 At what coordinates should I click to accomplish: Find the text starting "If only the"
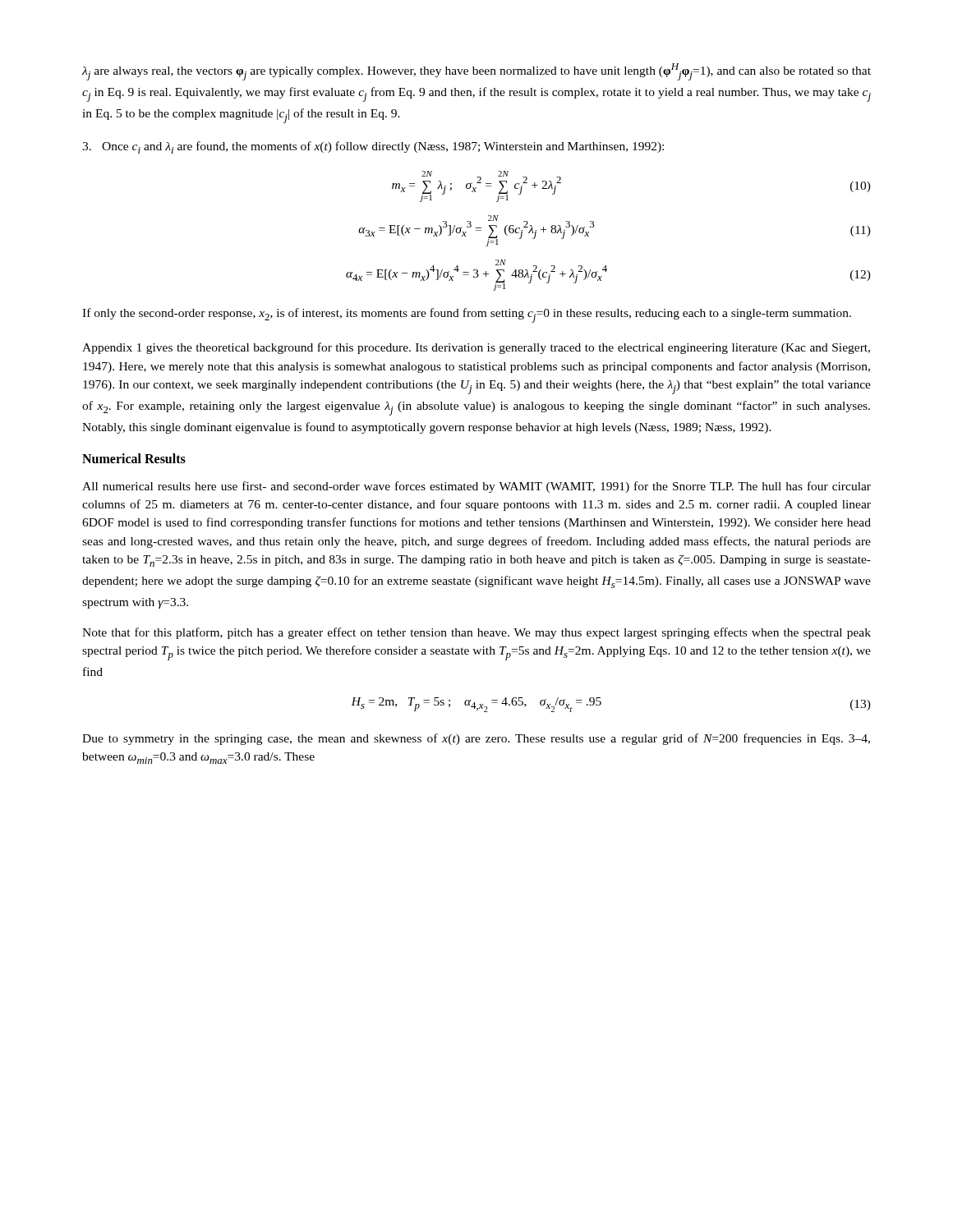(x=476, y=315)
